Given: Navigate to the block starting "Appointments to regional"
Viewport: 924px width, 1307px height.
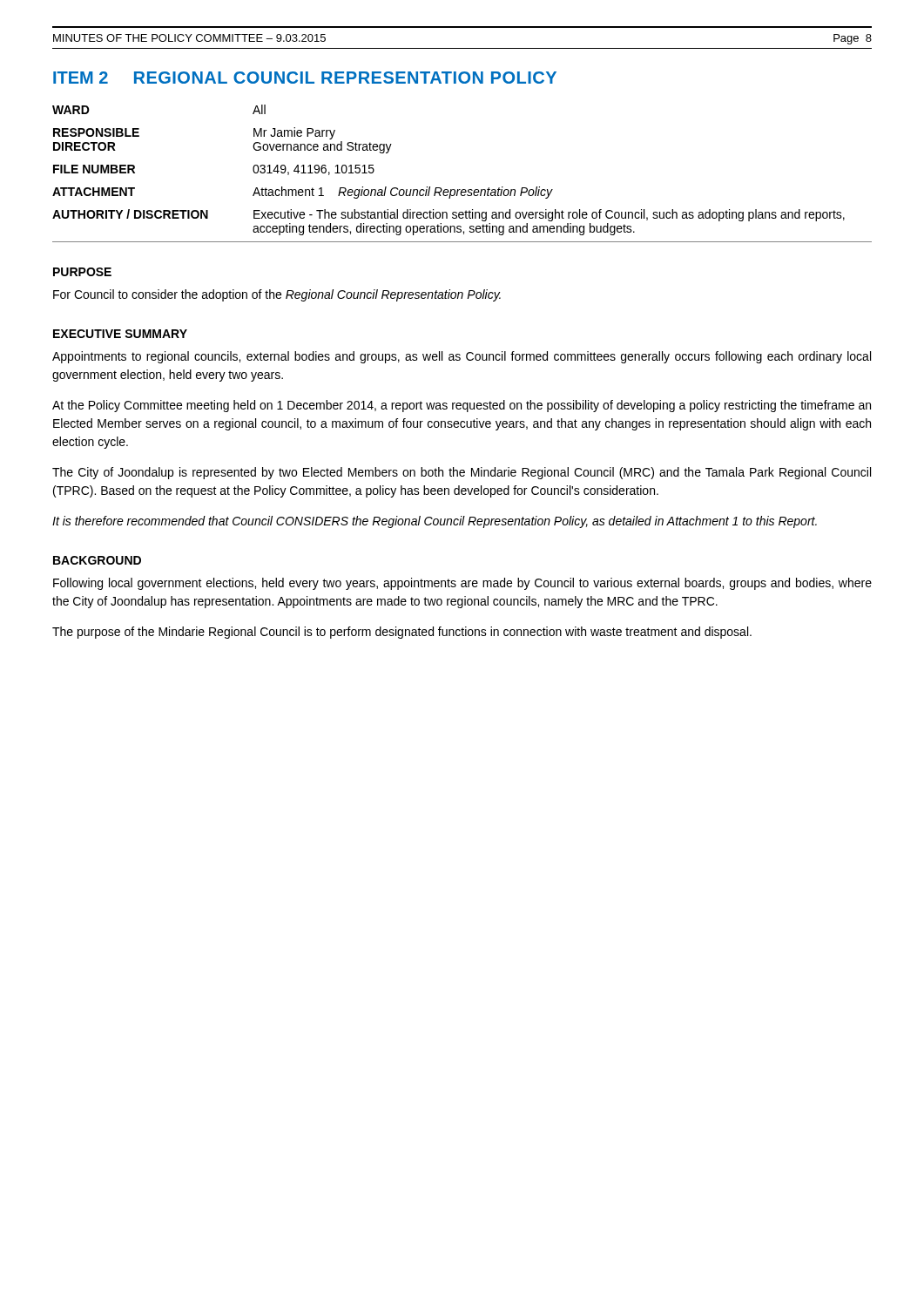Looking at the screenshot, I should click(462, 366).
